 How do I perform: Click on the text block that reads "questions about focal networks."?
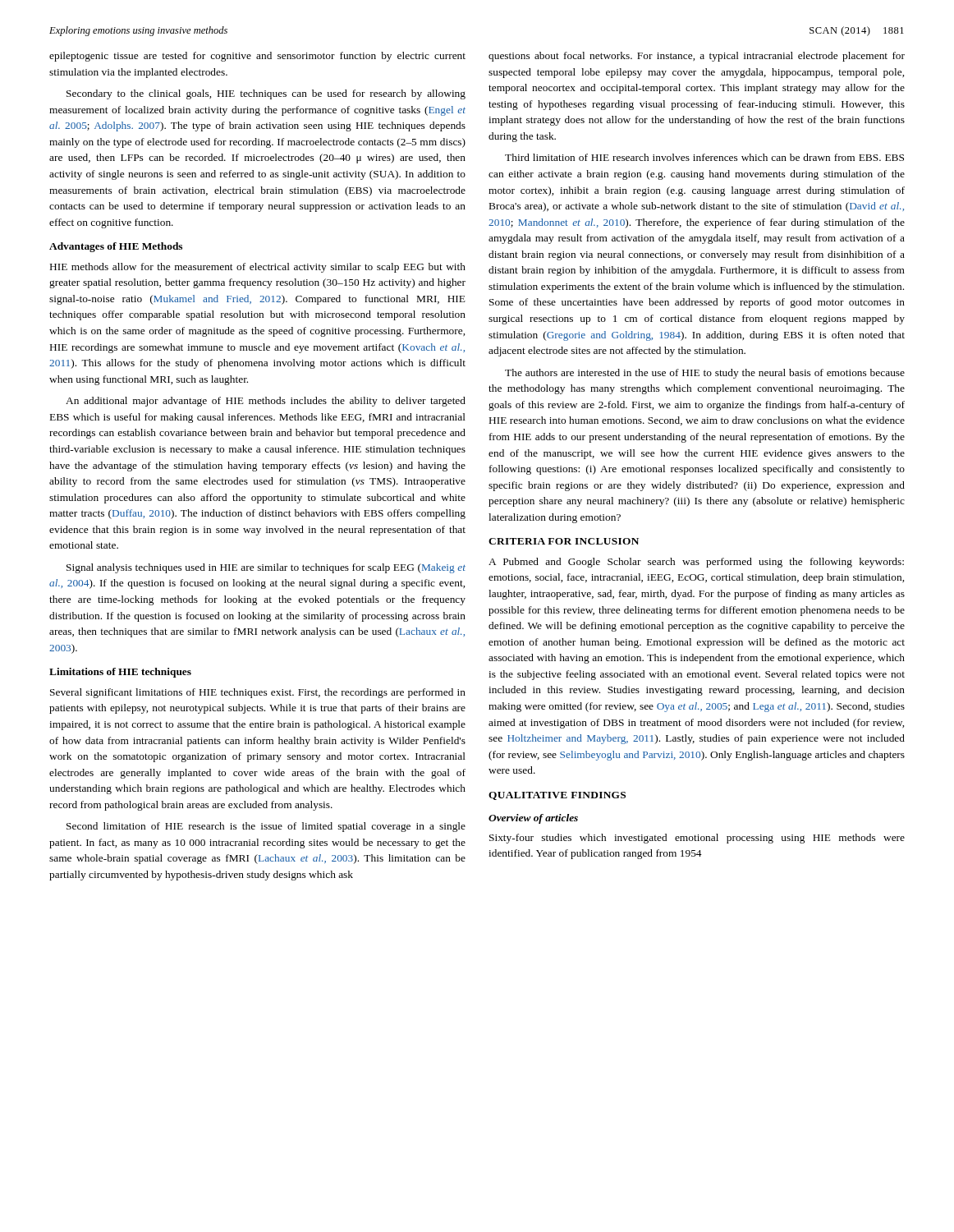point(697,286)
